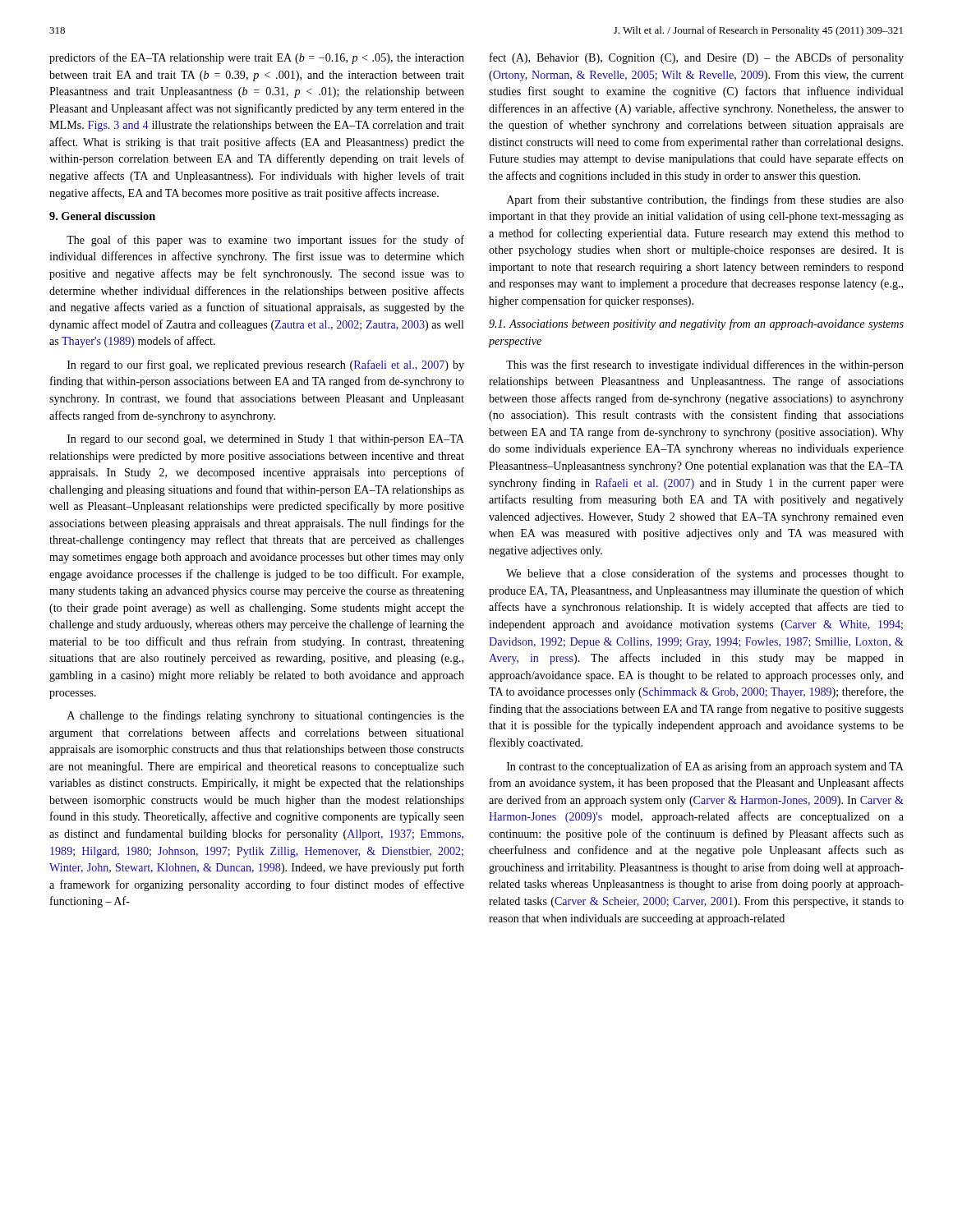
Task: Locate the text block starting "fect (A), Behavior (B), Cognition (C), and"
Action: [x=696, y=179]
